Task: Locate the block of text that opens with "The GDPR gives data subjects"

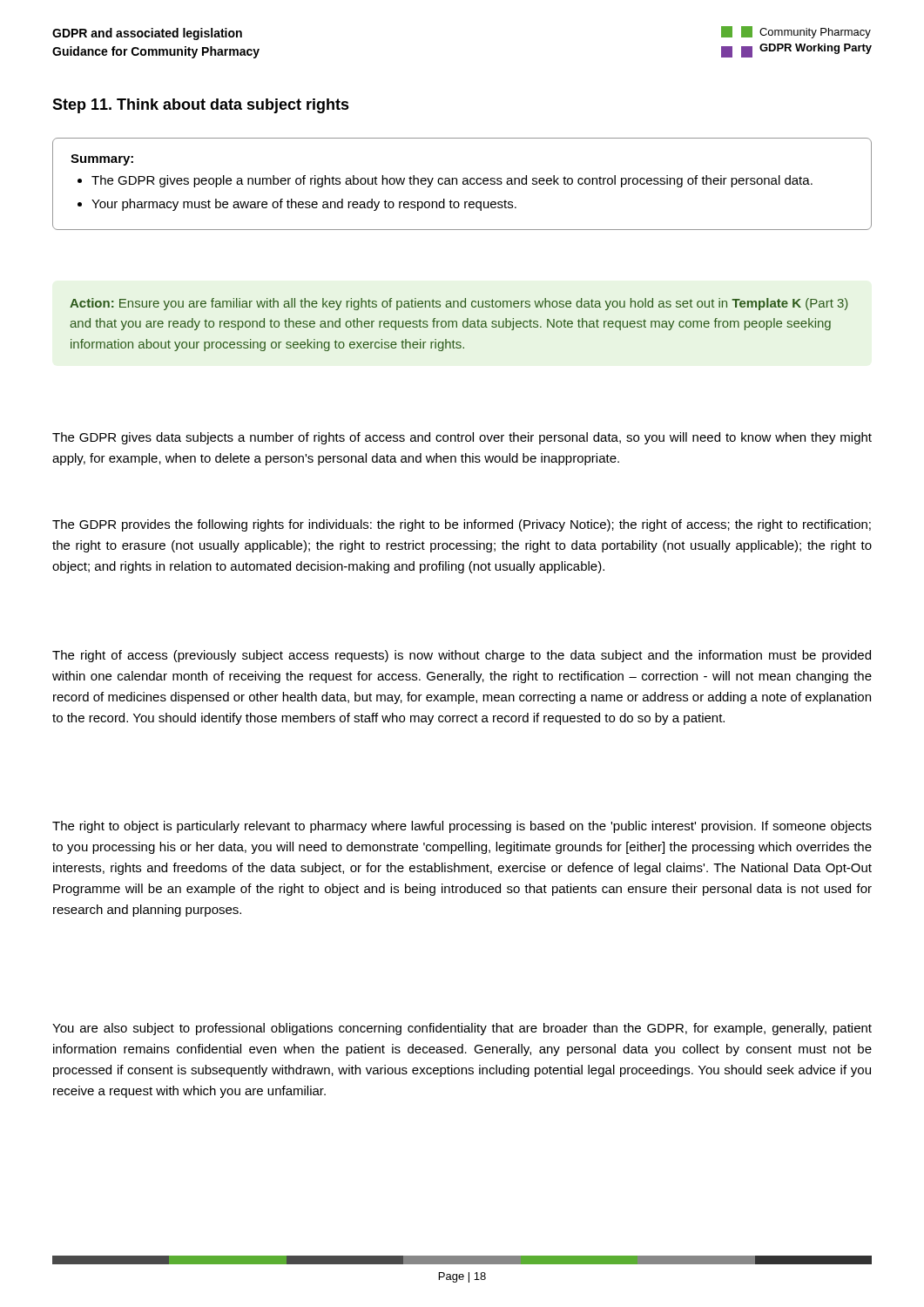Action: [x=462, y=447]
